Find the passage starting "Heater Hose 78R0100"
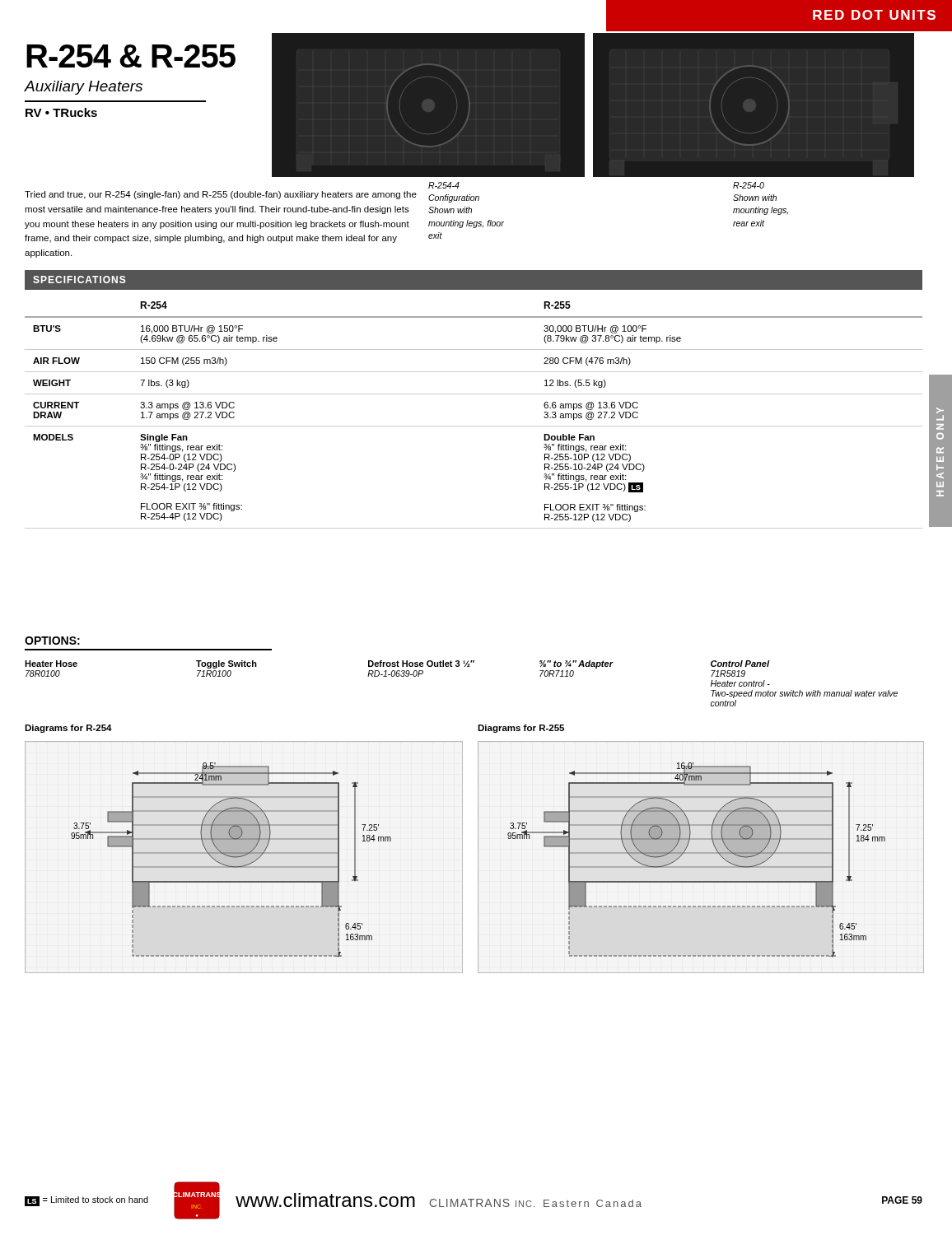This screenshot has height=1235, width=952. pos(51,664)
